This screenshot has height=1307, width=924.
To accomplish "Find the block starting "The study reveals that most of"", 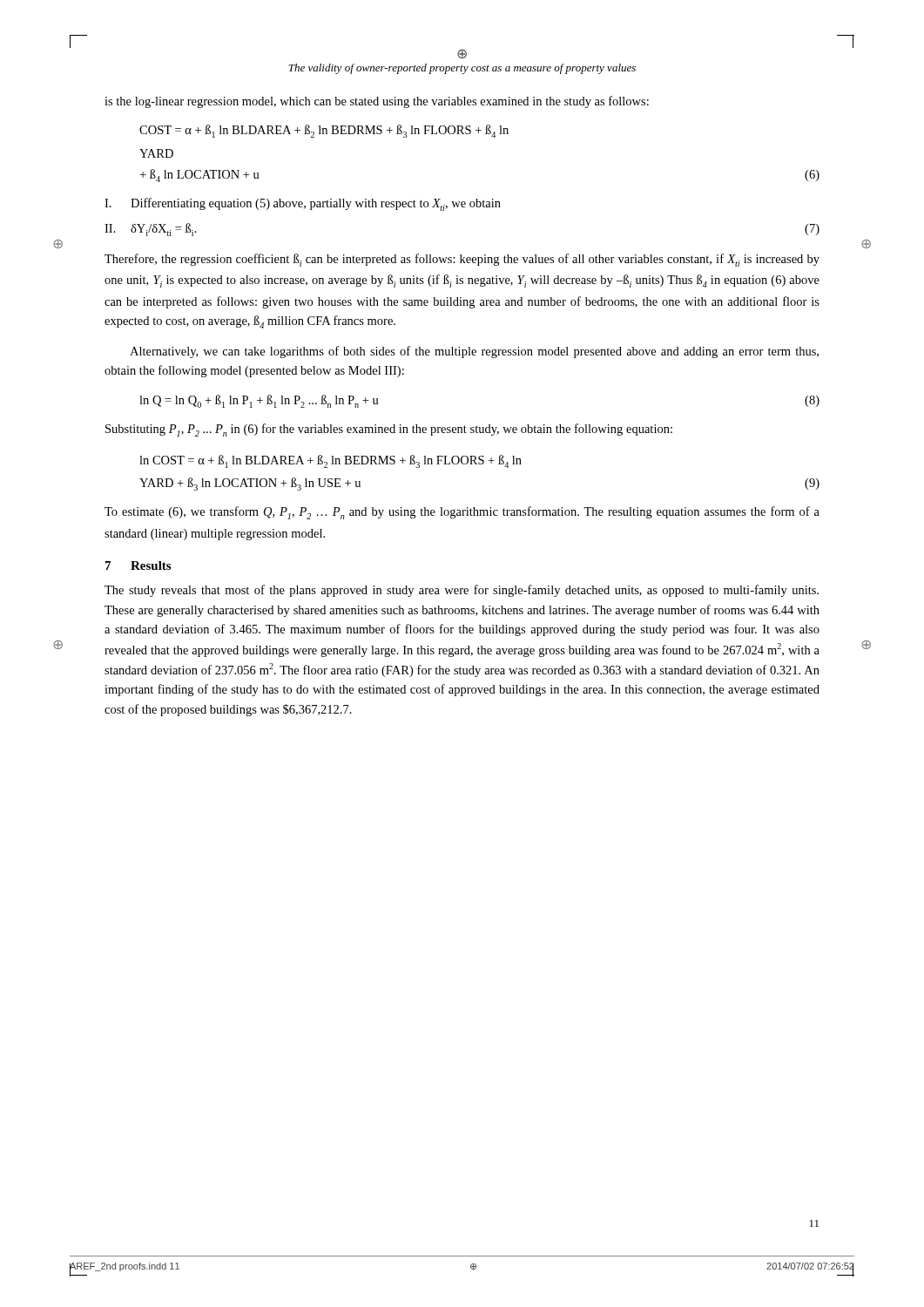I will [462, 649].
